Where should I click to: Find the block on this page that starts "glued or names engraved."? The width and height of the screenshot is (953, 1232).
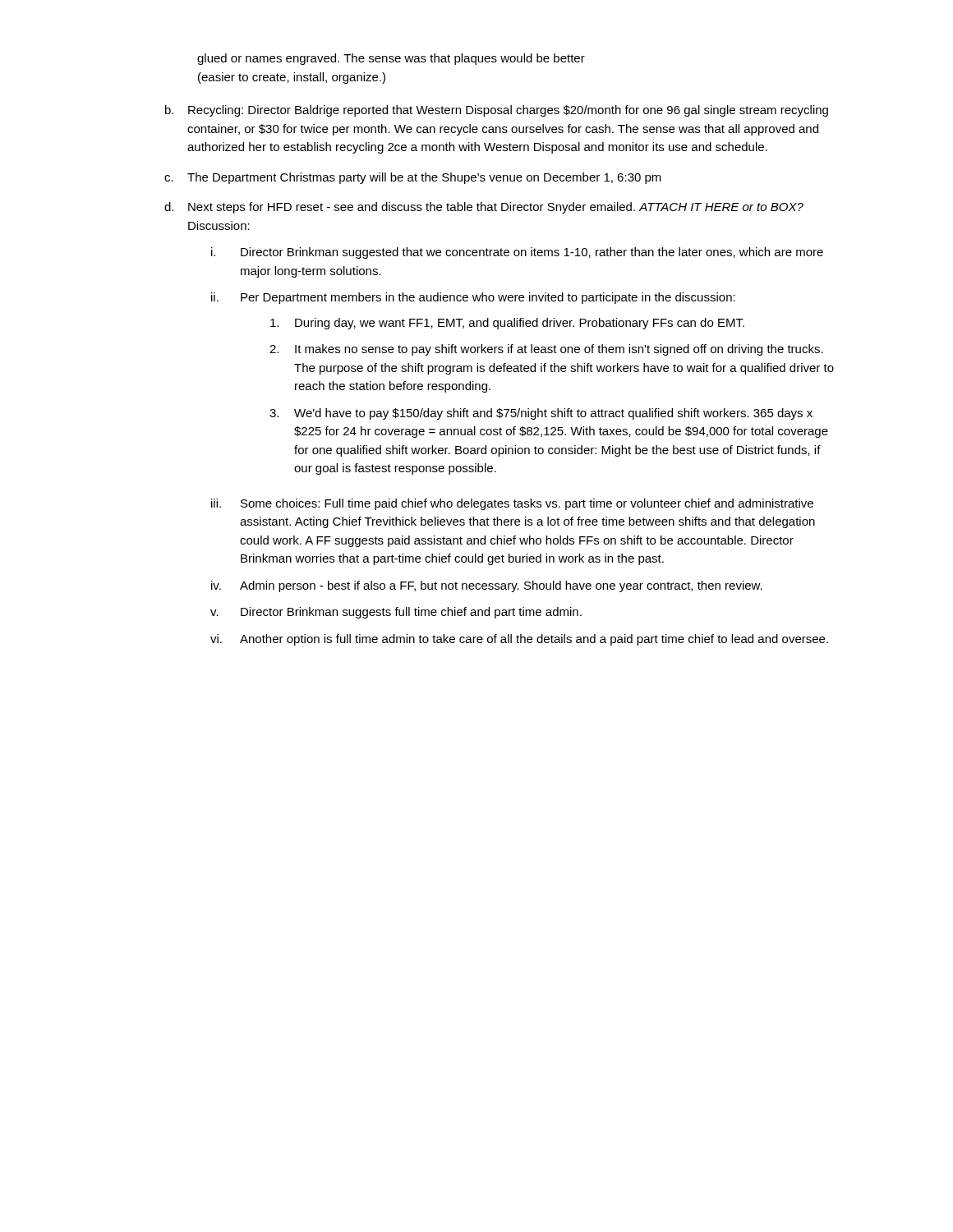(x=391, y=67)
